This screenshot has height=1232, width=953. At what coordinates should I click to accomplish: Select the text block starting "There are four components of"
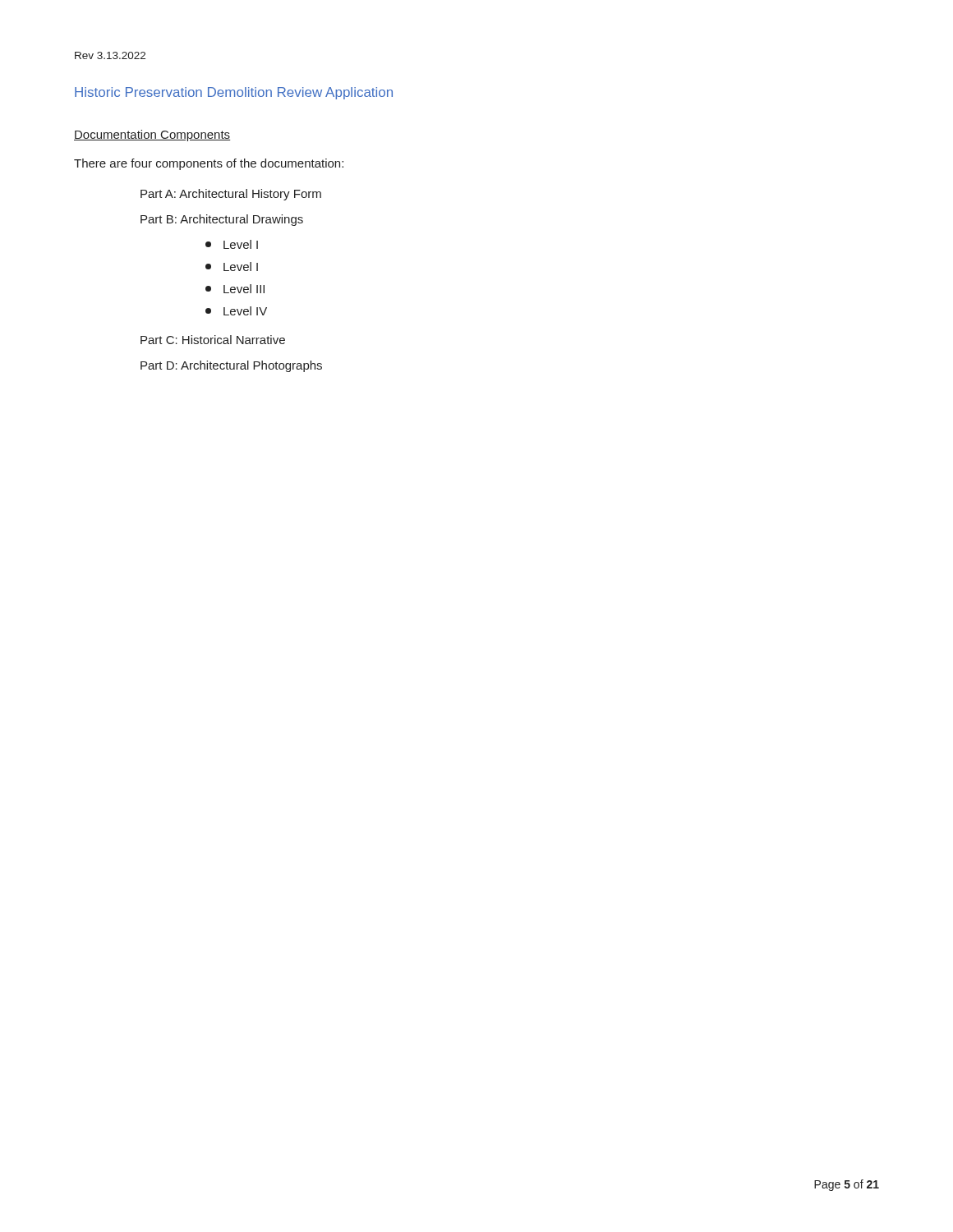point(209,163)
